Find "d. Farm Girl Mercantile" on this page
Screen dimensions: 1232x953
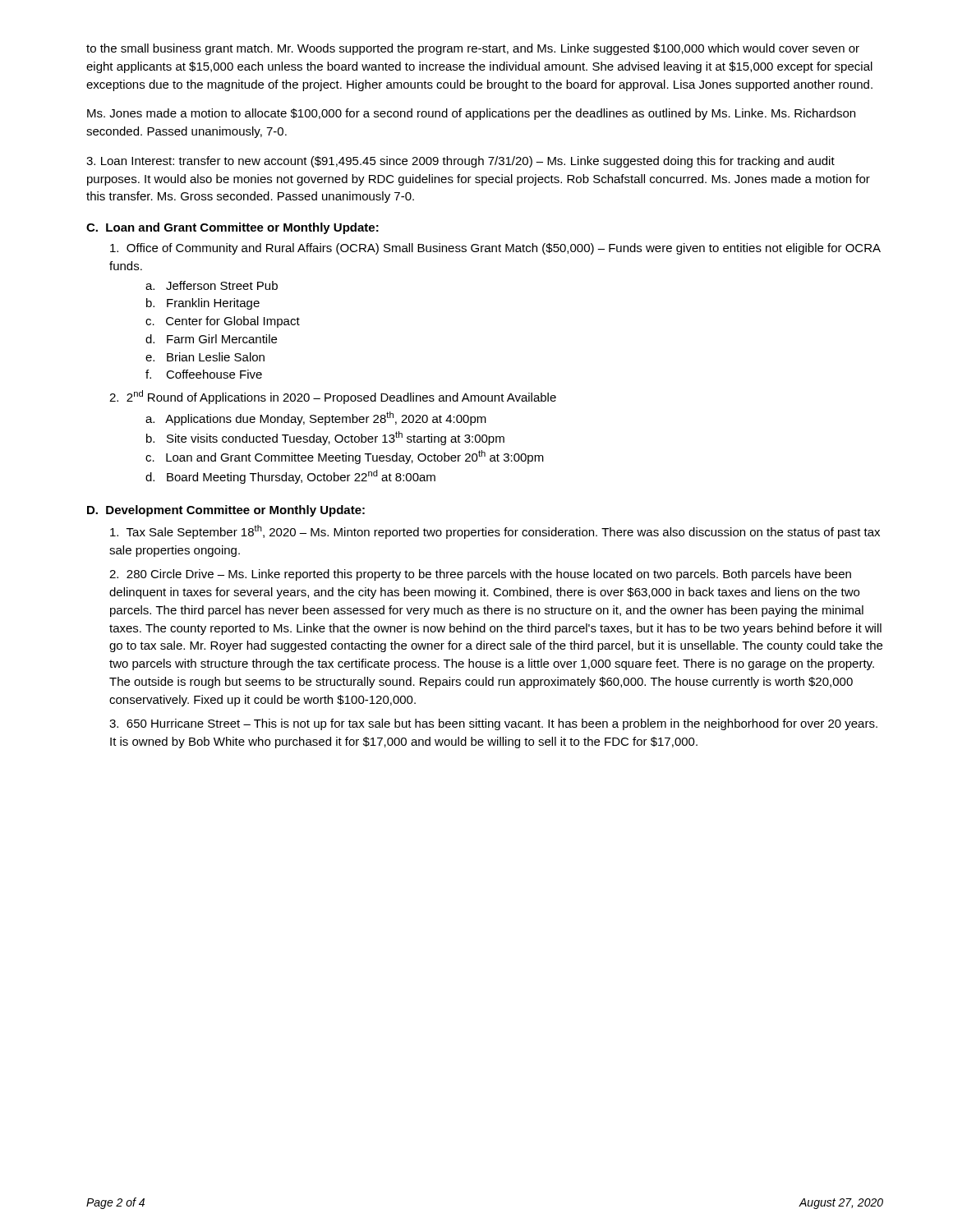click(212, 339)
